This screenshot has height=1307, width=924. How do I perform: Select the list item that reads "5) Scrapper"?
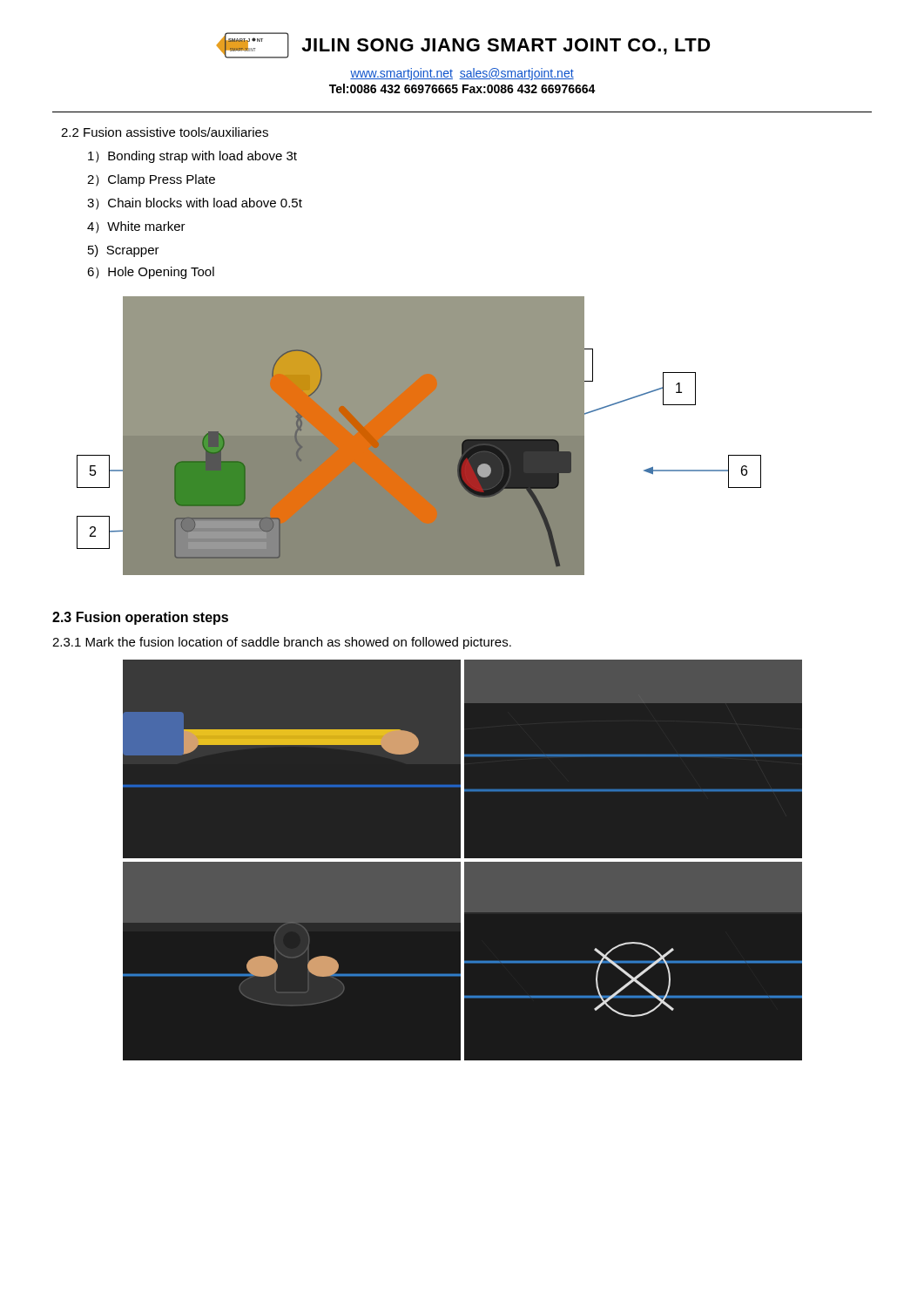[123, 250]
